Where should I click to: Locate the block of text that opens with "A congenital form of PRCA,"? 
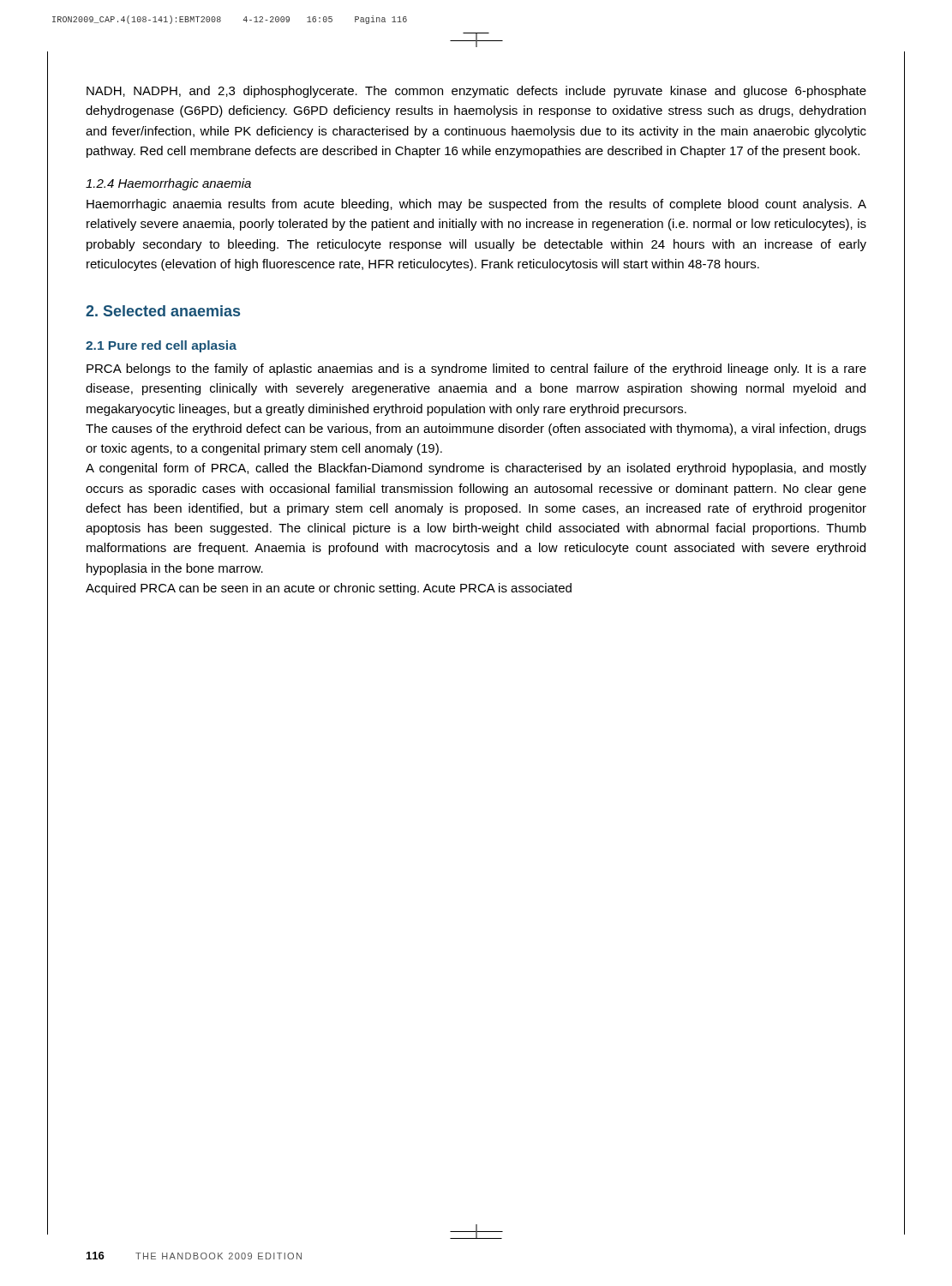tap(476, 518)
